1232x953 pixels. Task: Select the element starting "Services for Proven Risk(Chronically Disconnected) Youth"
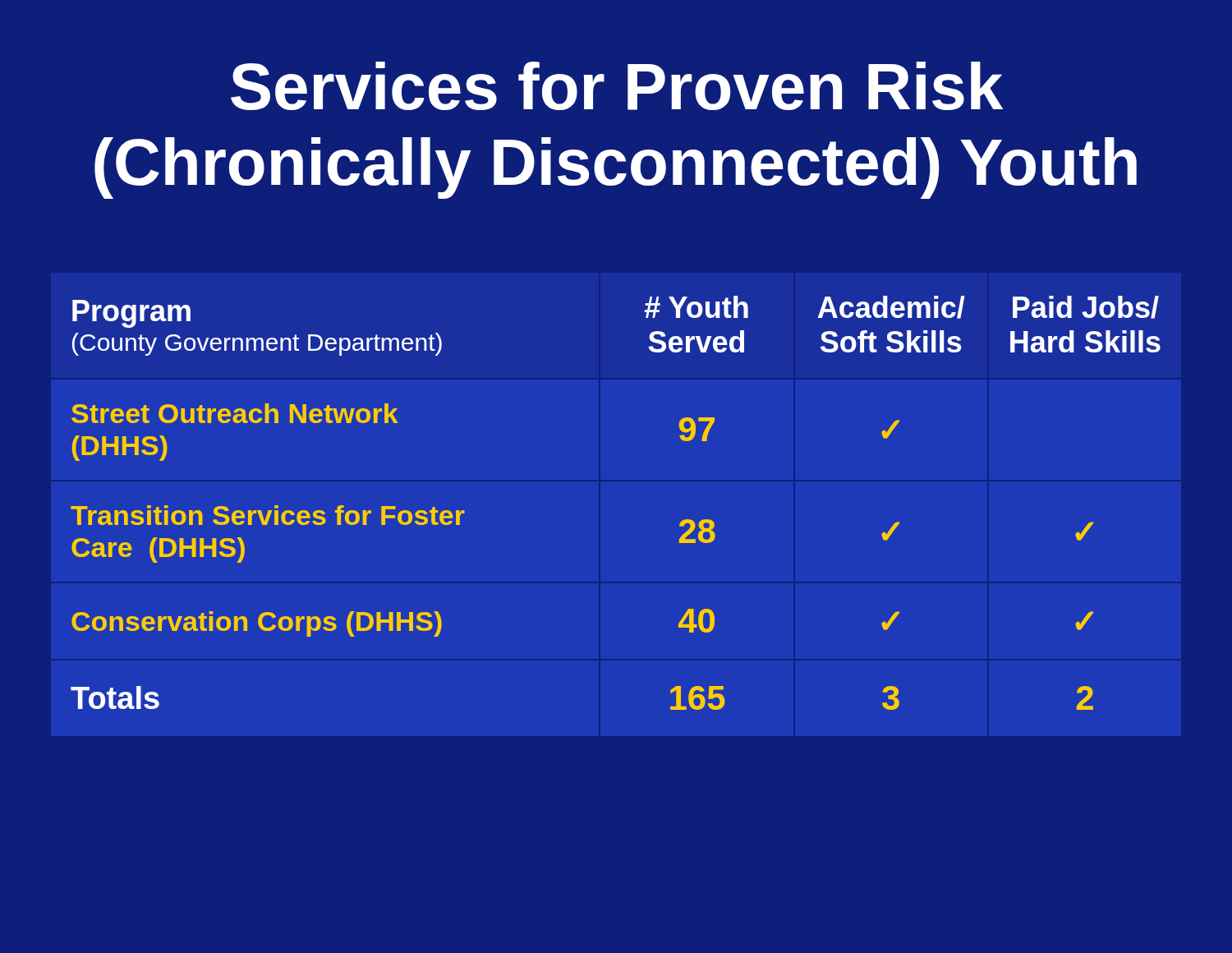click(x=616, y=125)
